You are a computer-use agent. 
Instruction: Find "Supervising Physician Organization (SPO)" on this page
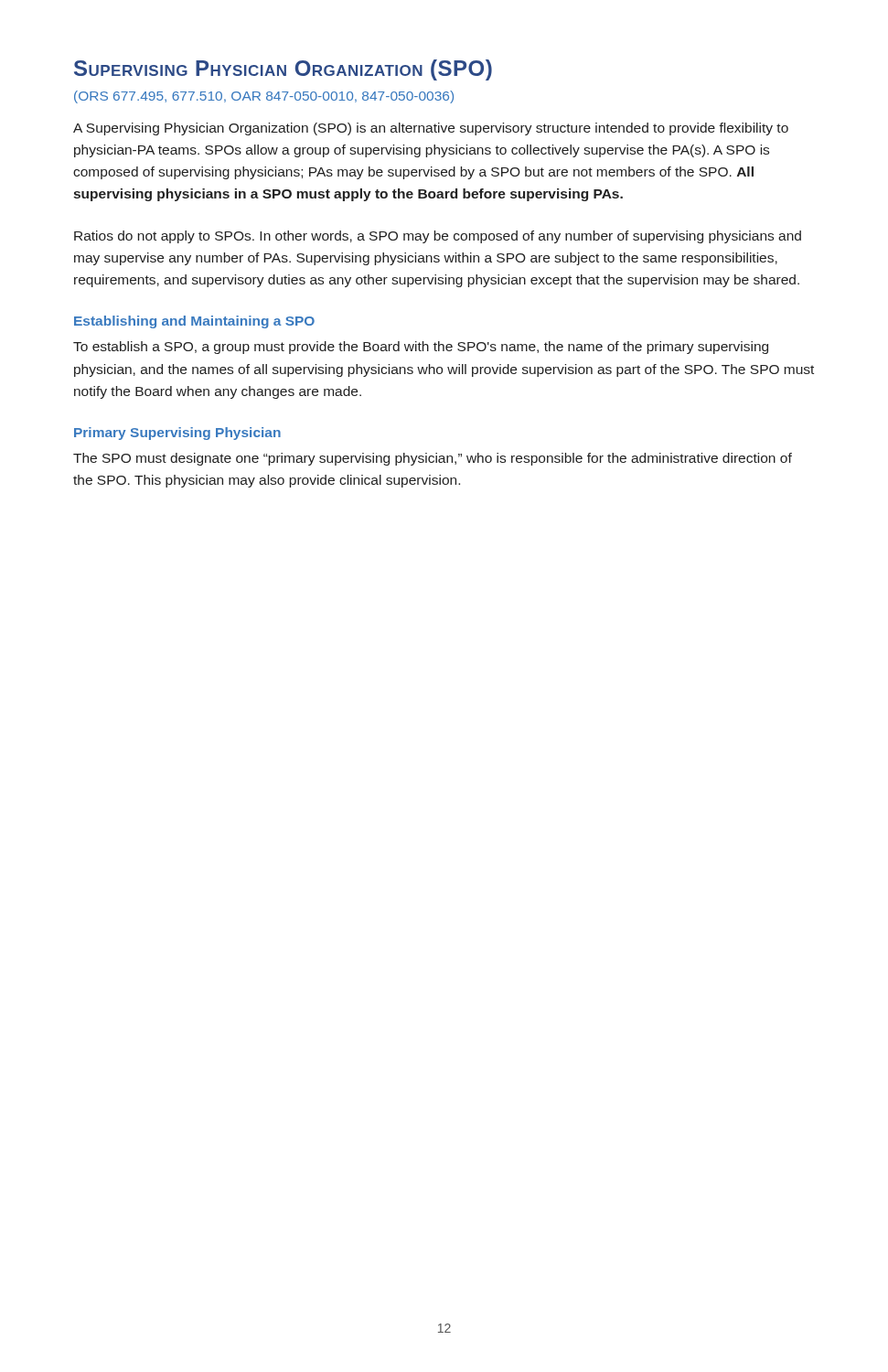pyautogui.click(x=283, y=68)
